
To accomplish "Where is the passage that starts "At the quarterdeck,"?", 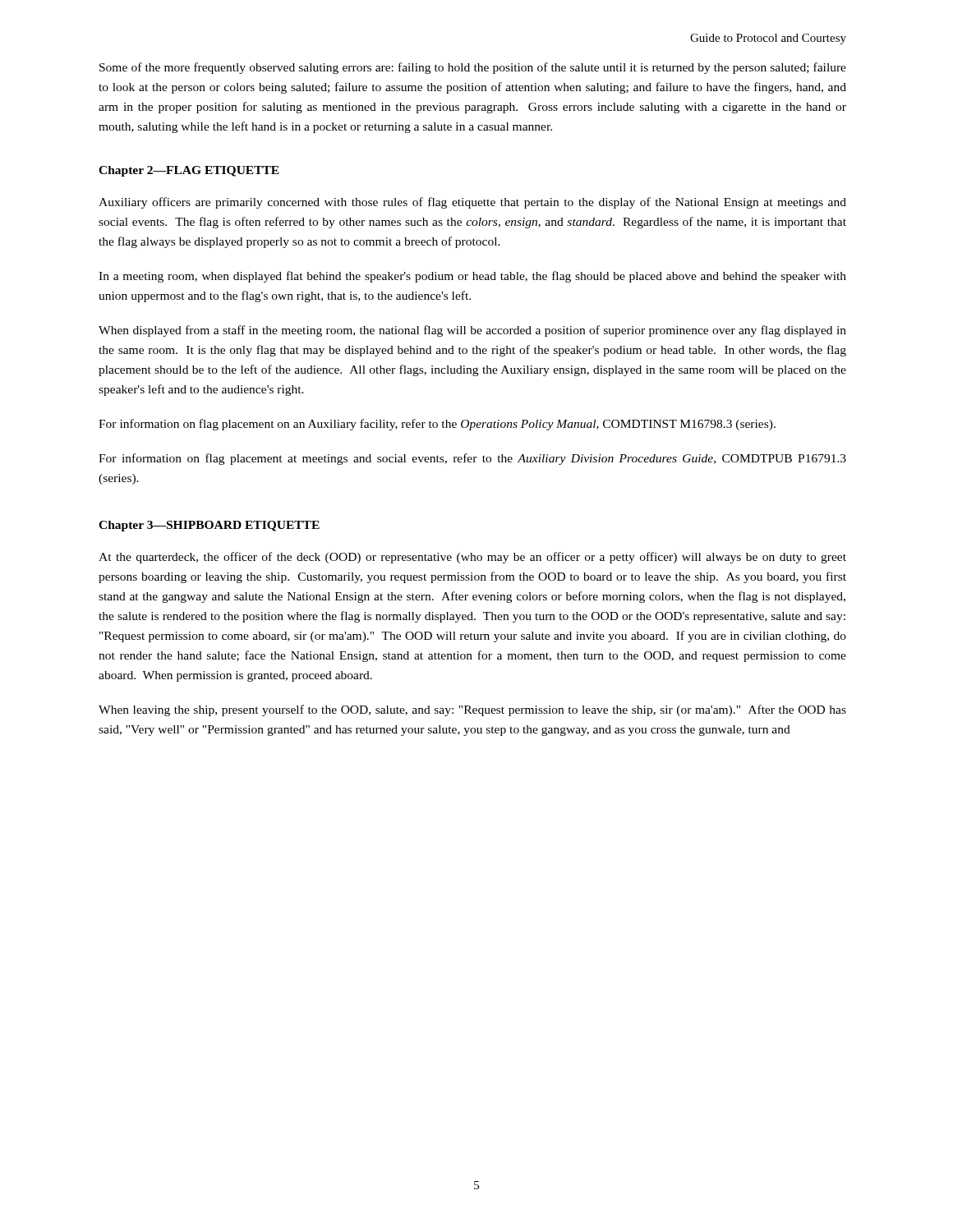I will [472, 616].
